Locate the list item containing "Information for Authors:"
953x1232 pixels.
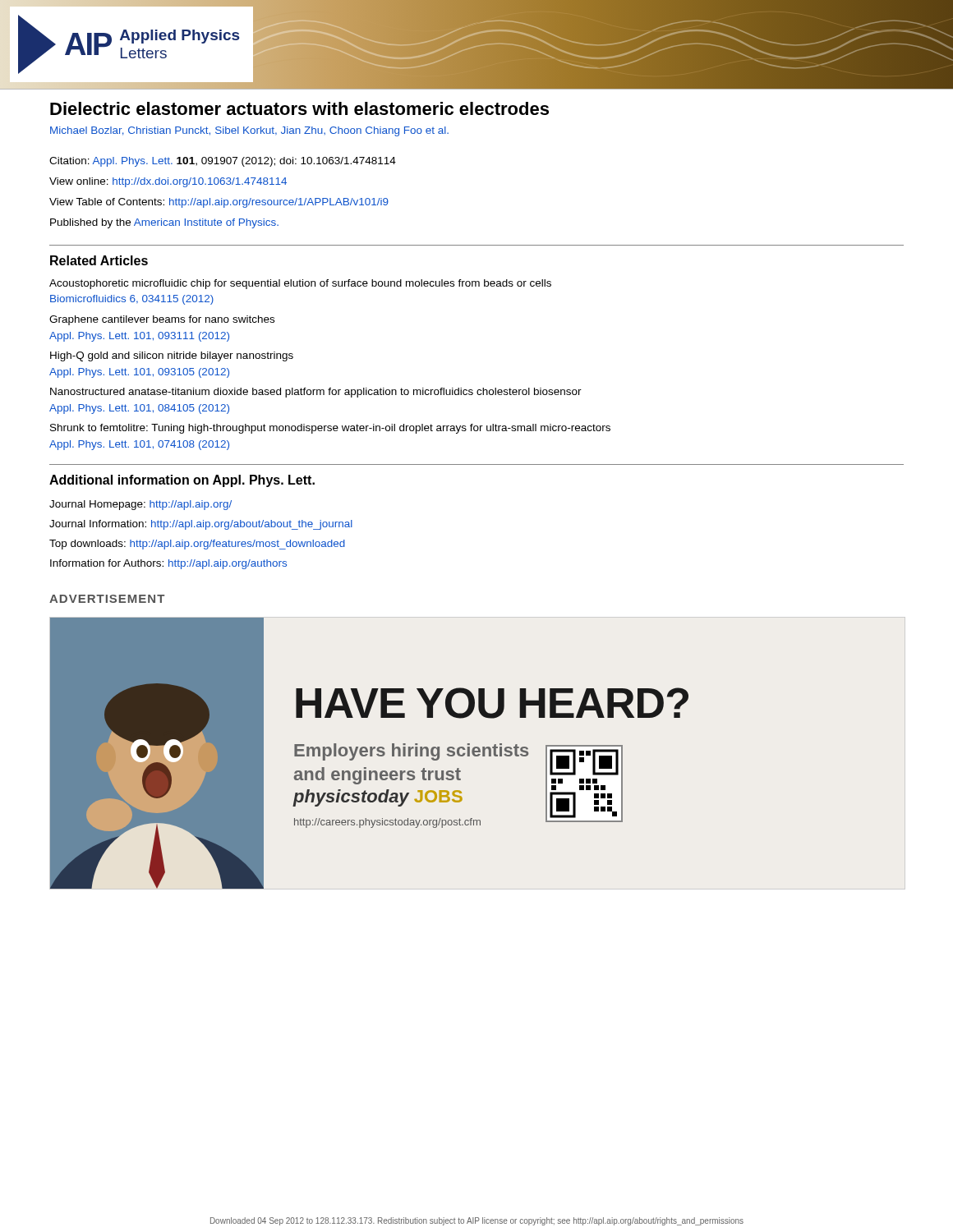[168, 563]
